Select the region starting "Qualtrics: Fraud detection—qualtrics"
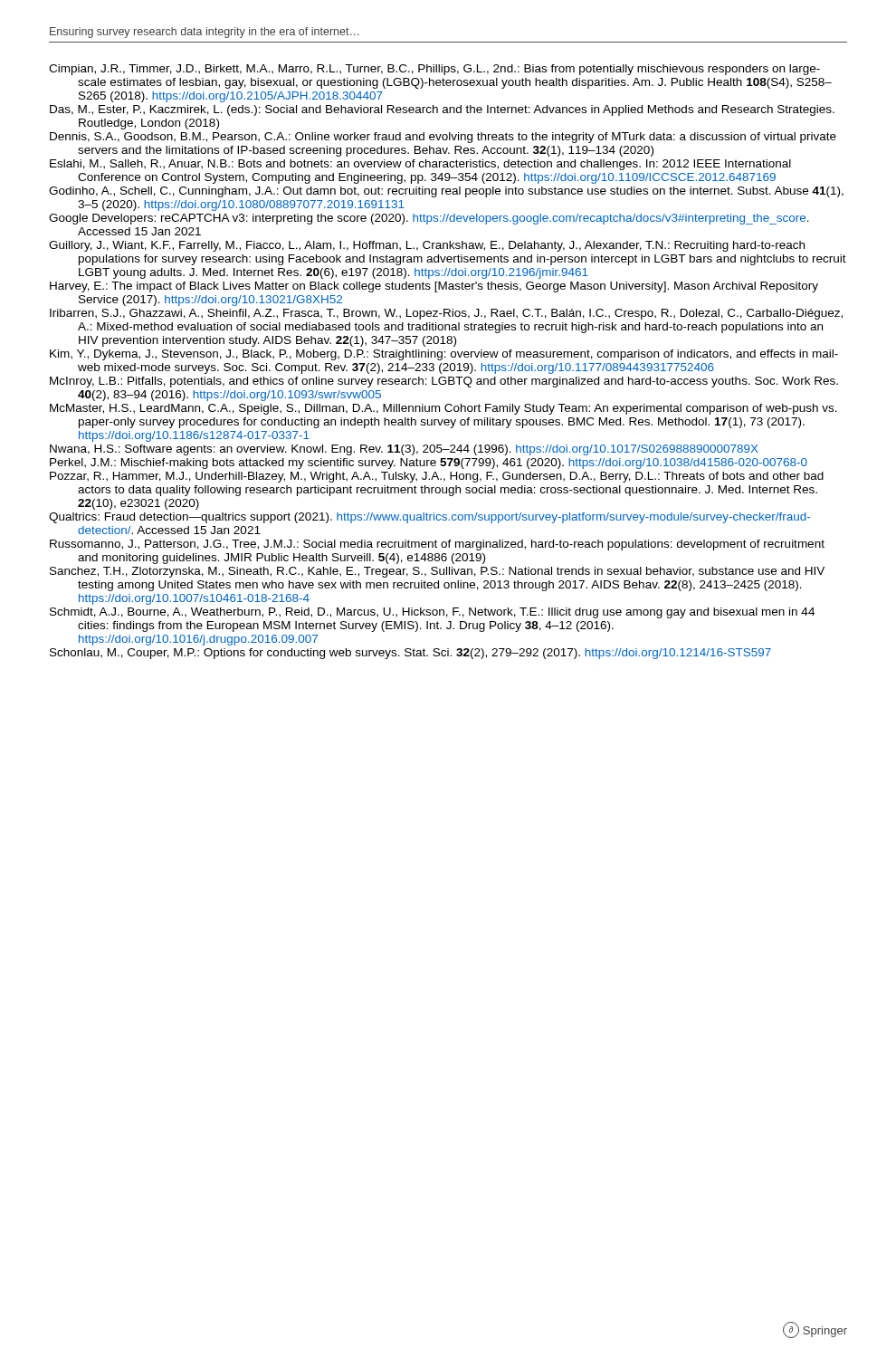 430,523
